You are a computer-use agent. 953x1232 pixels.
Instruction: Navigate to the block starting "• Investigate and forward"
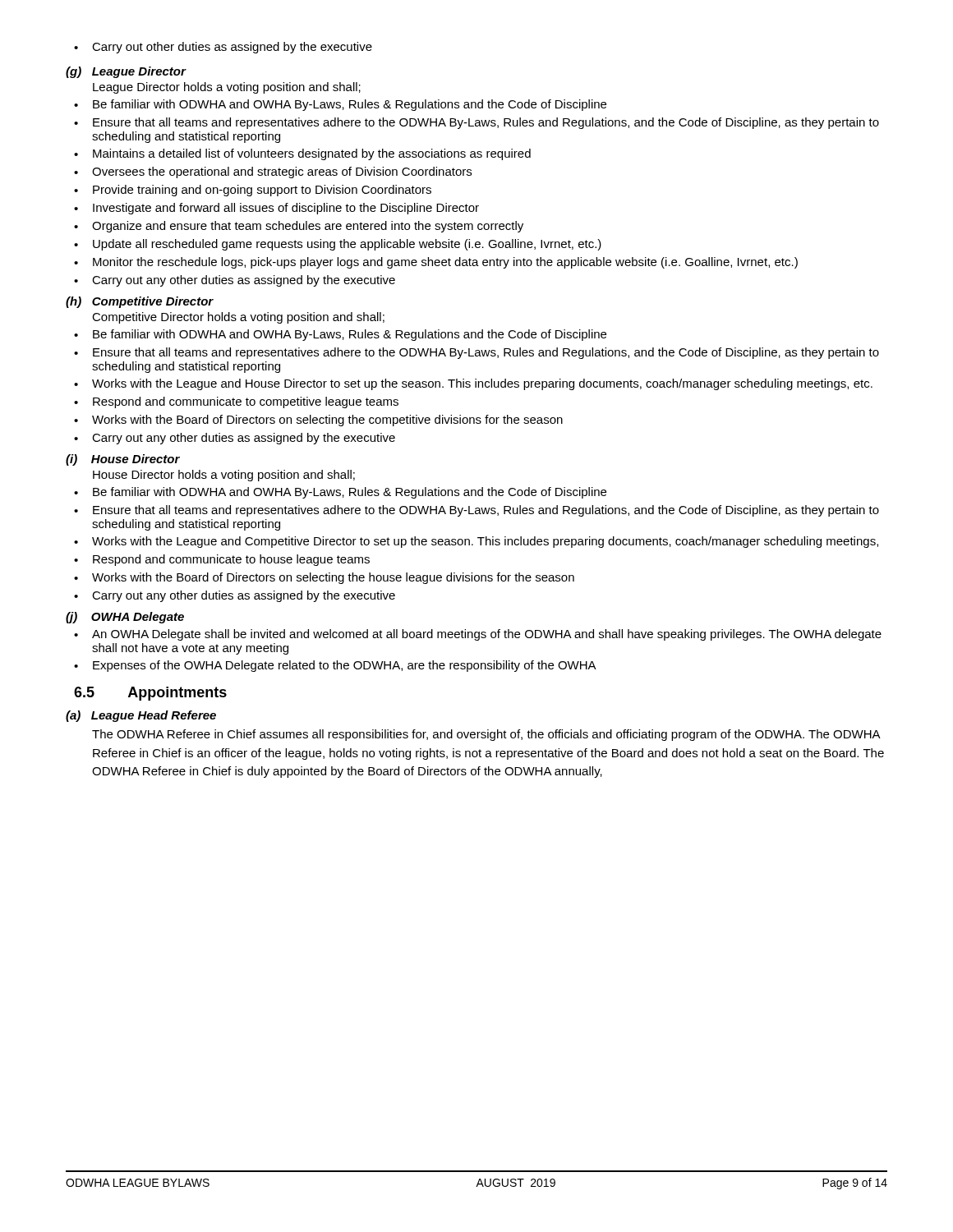481,208
